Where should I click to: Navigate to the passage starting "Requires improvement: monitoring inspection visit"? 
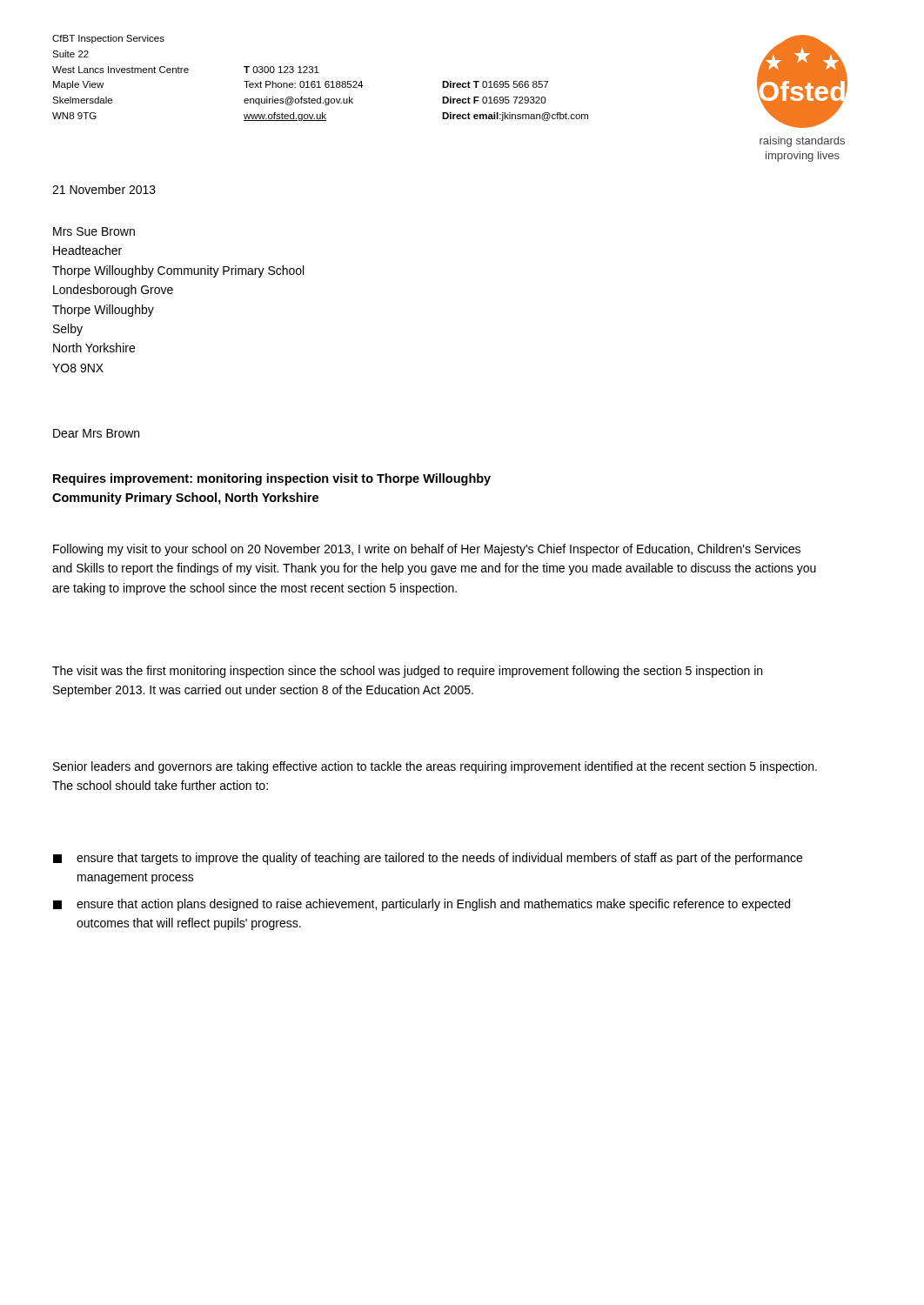pos(272,488)
